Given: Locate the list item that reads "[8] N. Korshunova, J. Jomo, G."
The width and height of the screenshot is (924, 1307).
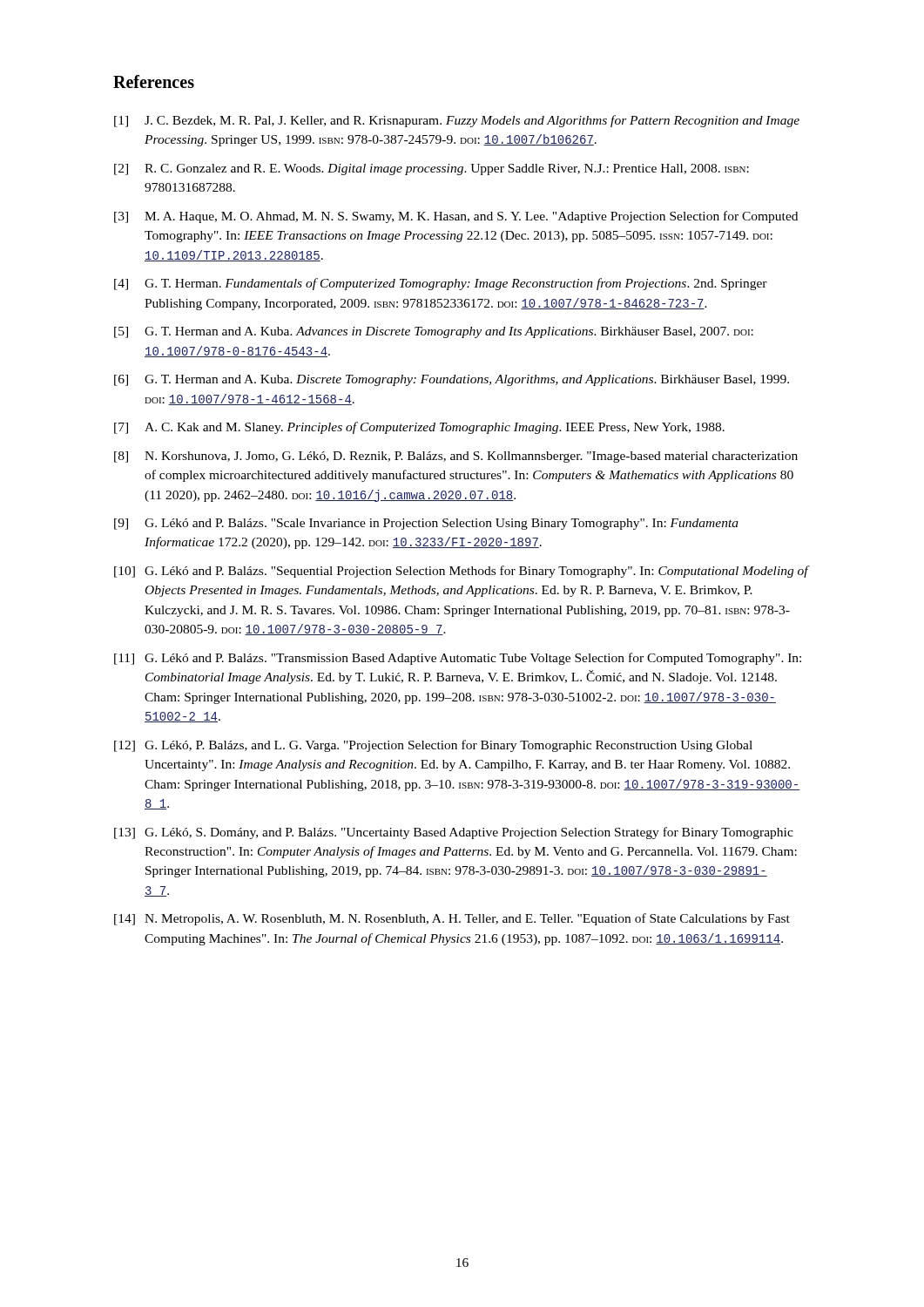Looking at the screenshot, I should pyautogui.click(x=462, y=475).
